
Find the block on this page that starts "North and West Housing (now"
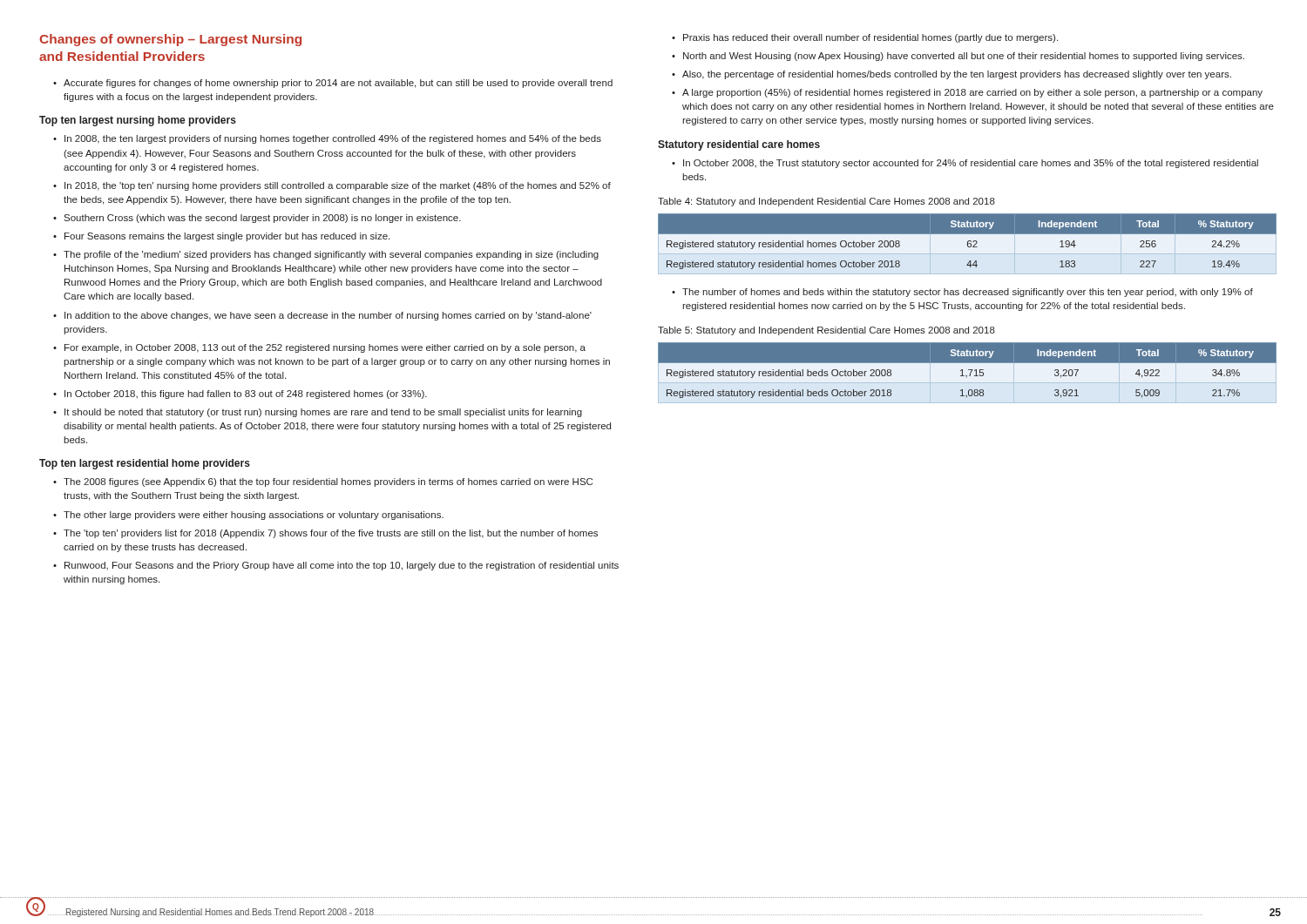964,56
